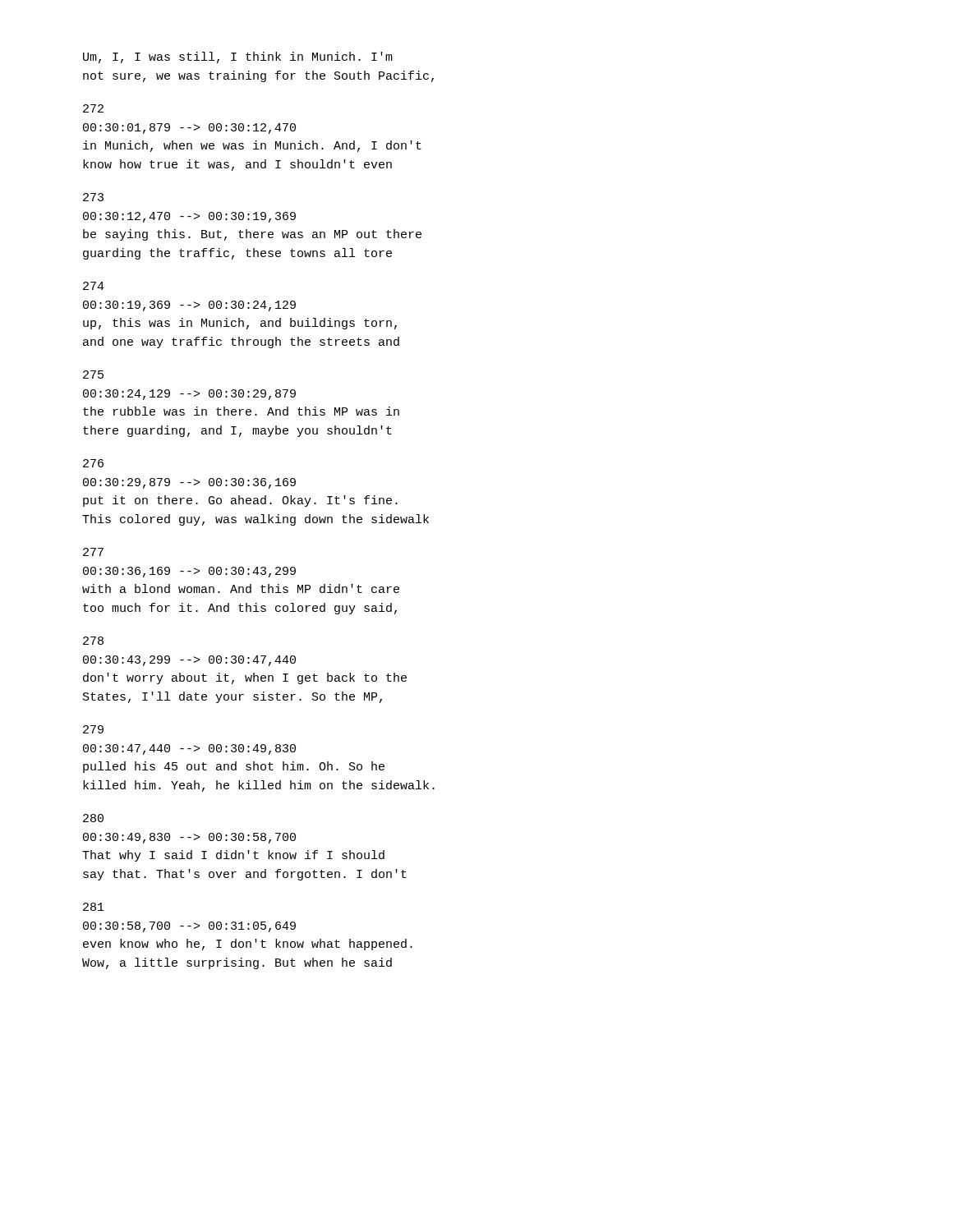Navigate to the text block starting "279 00:30:47,440 --> 00:30:49,830"
953x1232 pixels.
(93, 729)
